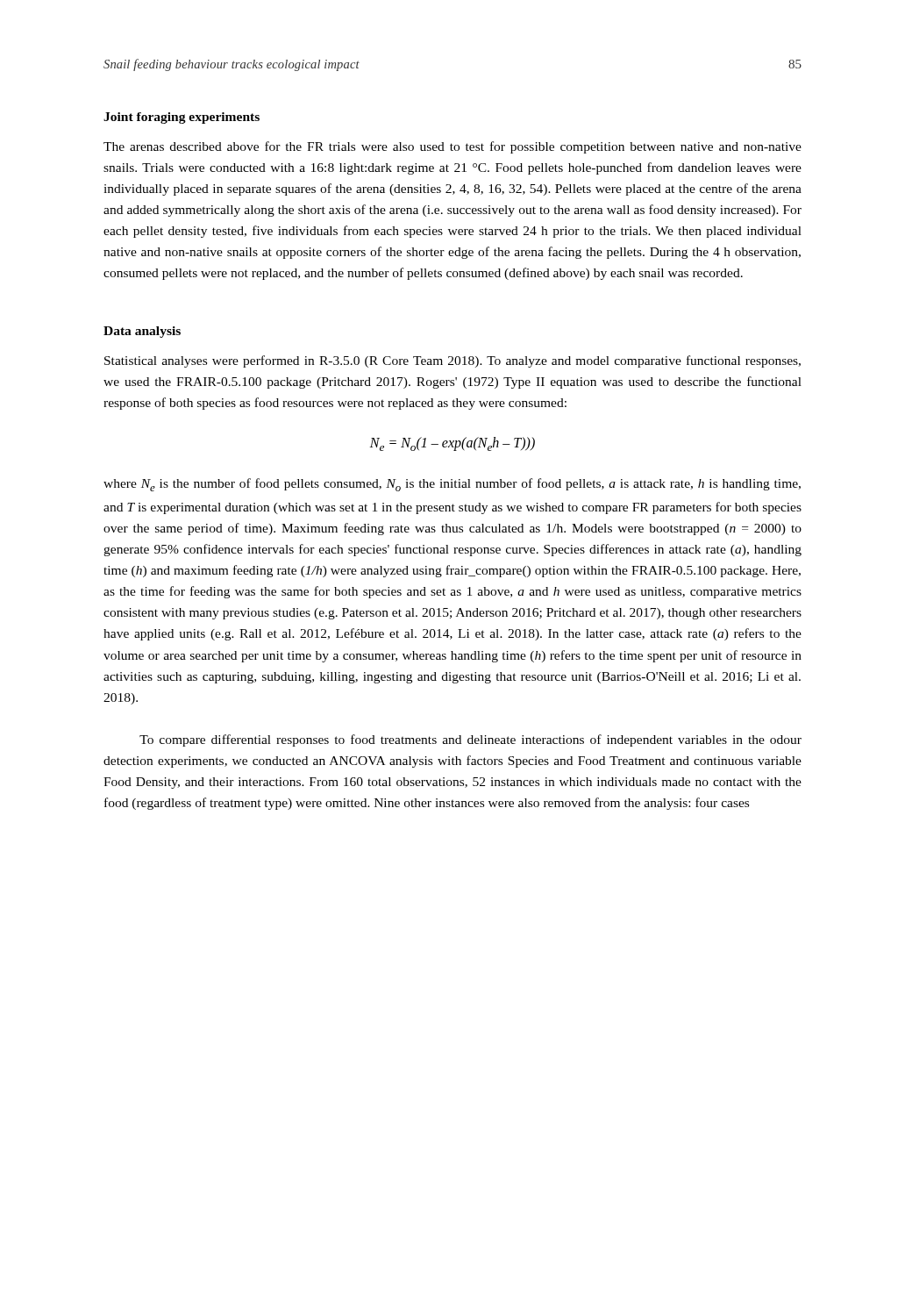Find the block starting "Ne = No(1 – exp(a(Neh –"
Image resolution: width=905 pixels, height=1316 pixels.
pyautogui.click(x=452, y=445)
